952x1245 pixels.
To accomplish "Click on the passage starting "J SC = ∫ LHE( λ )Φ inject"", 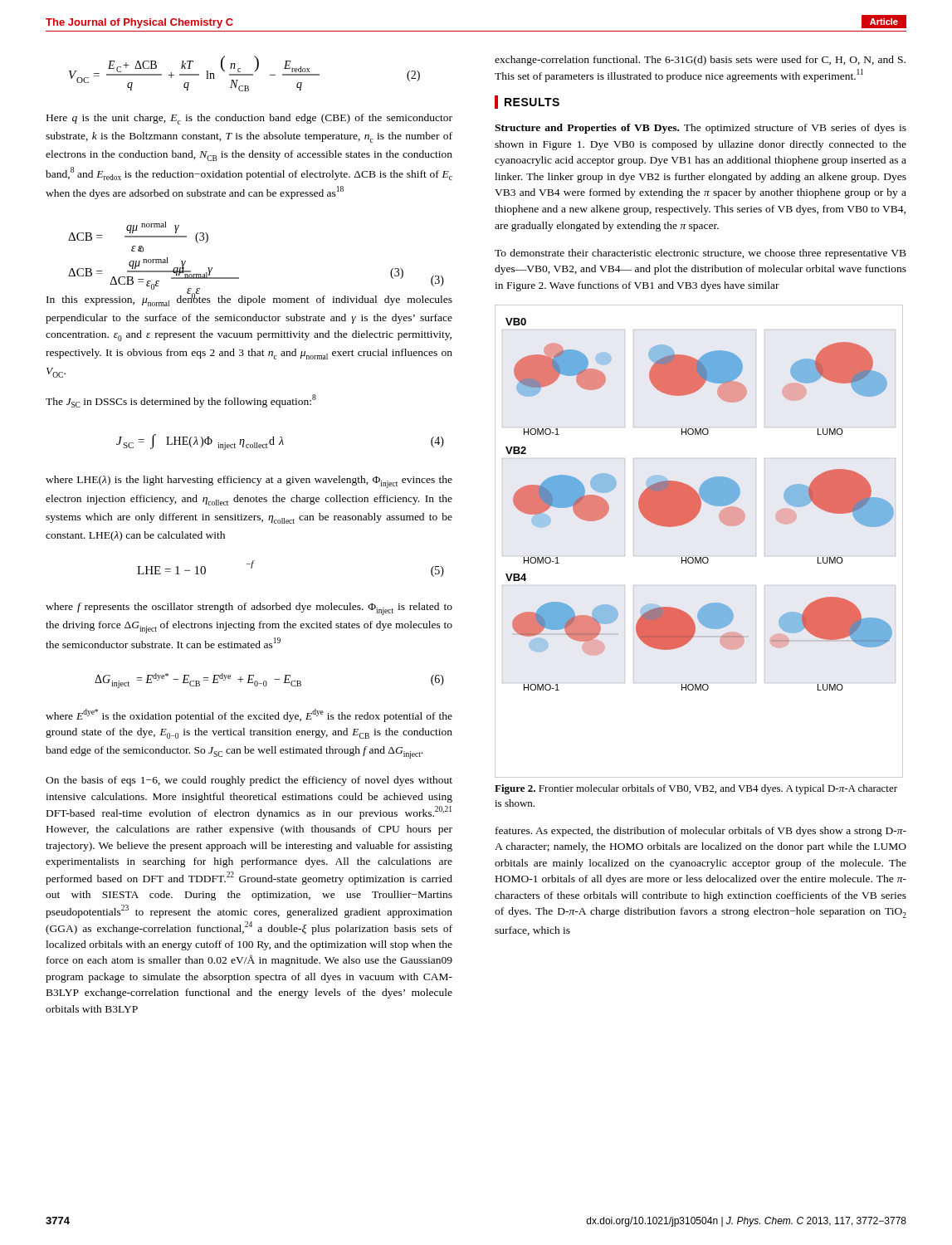I will 249,442.
